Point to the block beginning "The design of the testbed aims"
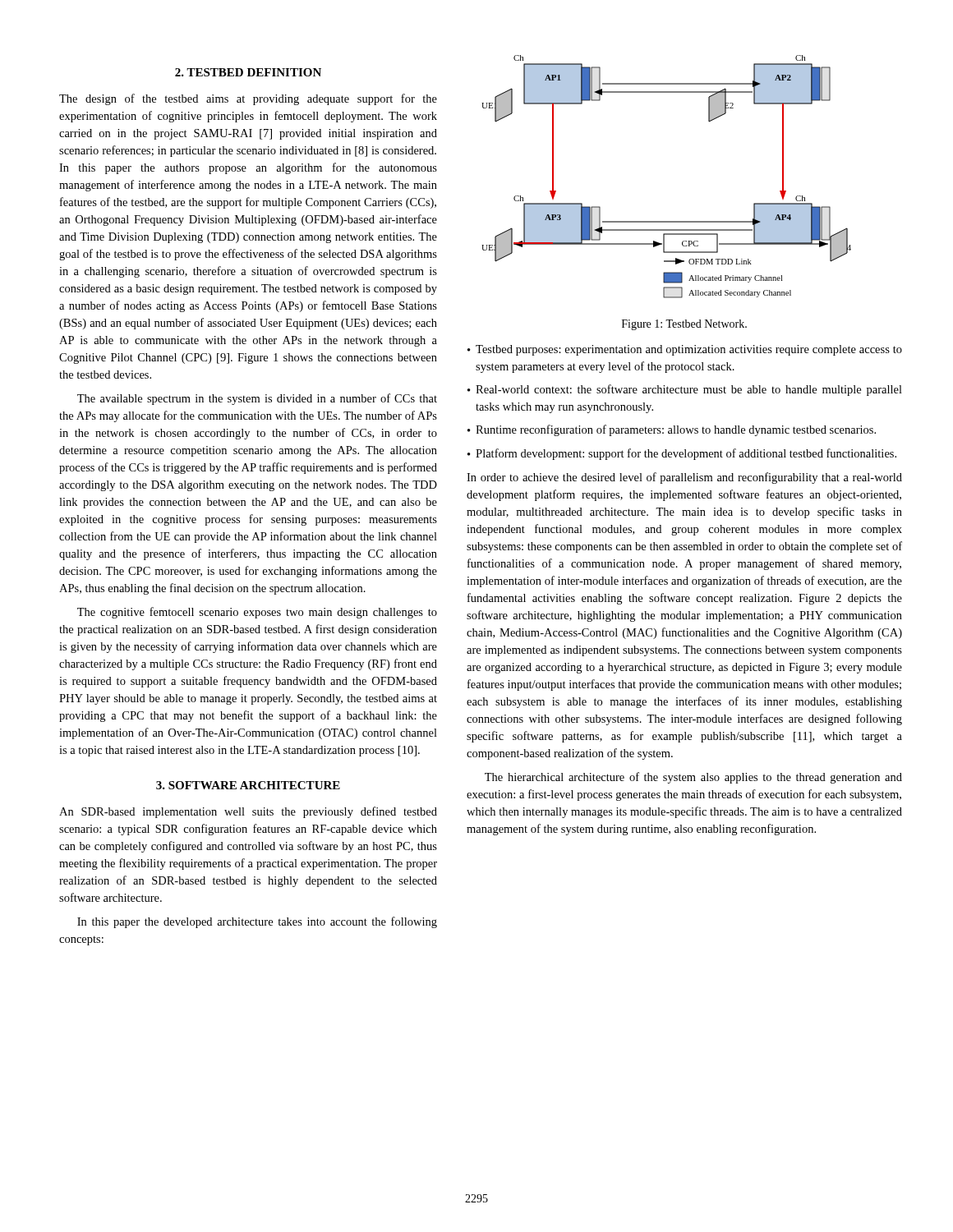 point(248,237)
